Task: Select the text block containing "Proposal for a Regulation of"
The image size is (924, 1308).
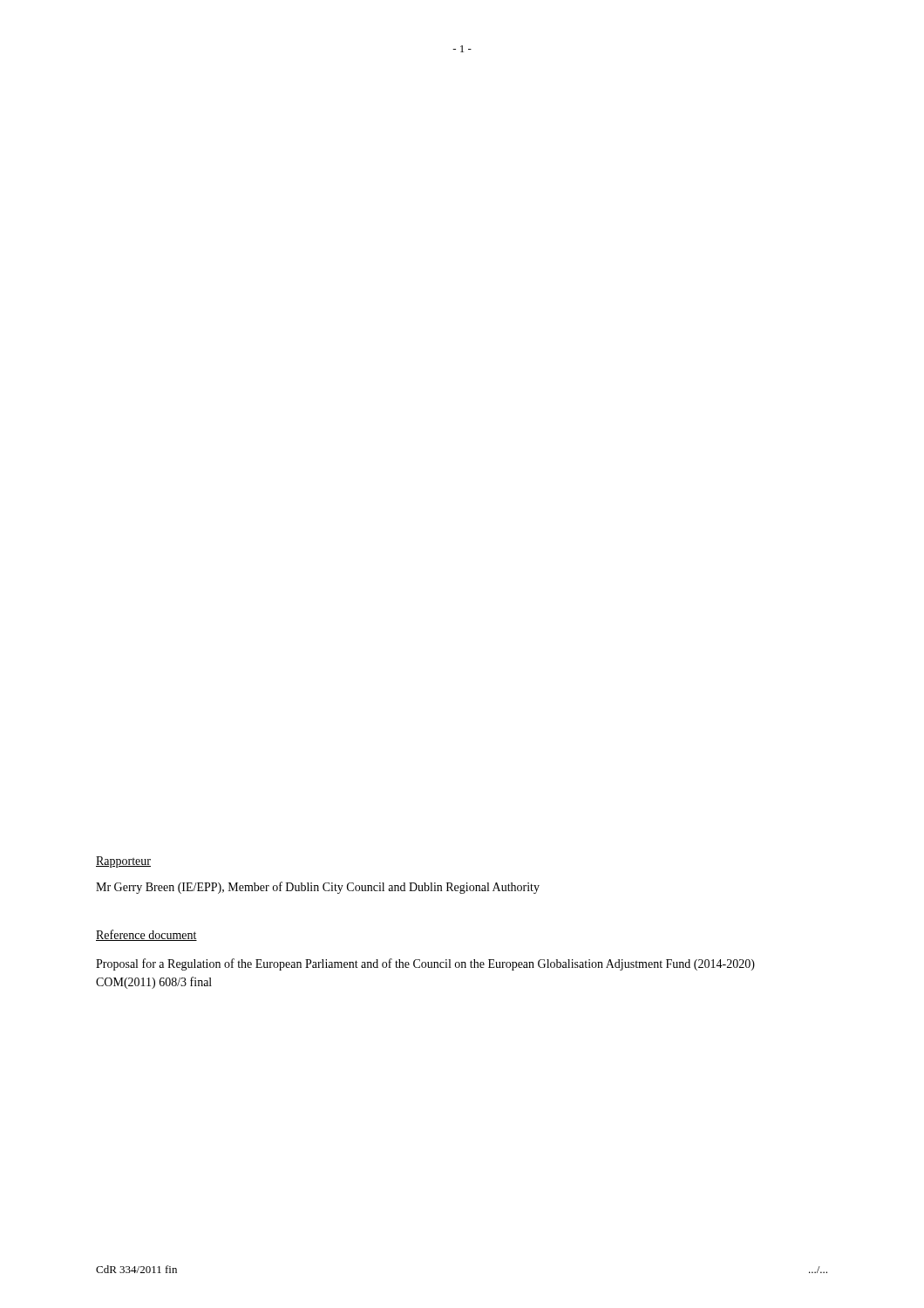Action: 425,973
